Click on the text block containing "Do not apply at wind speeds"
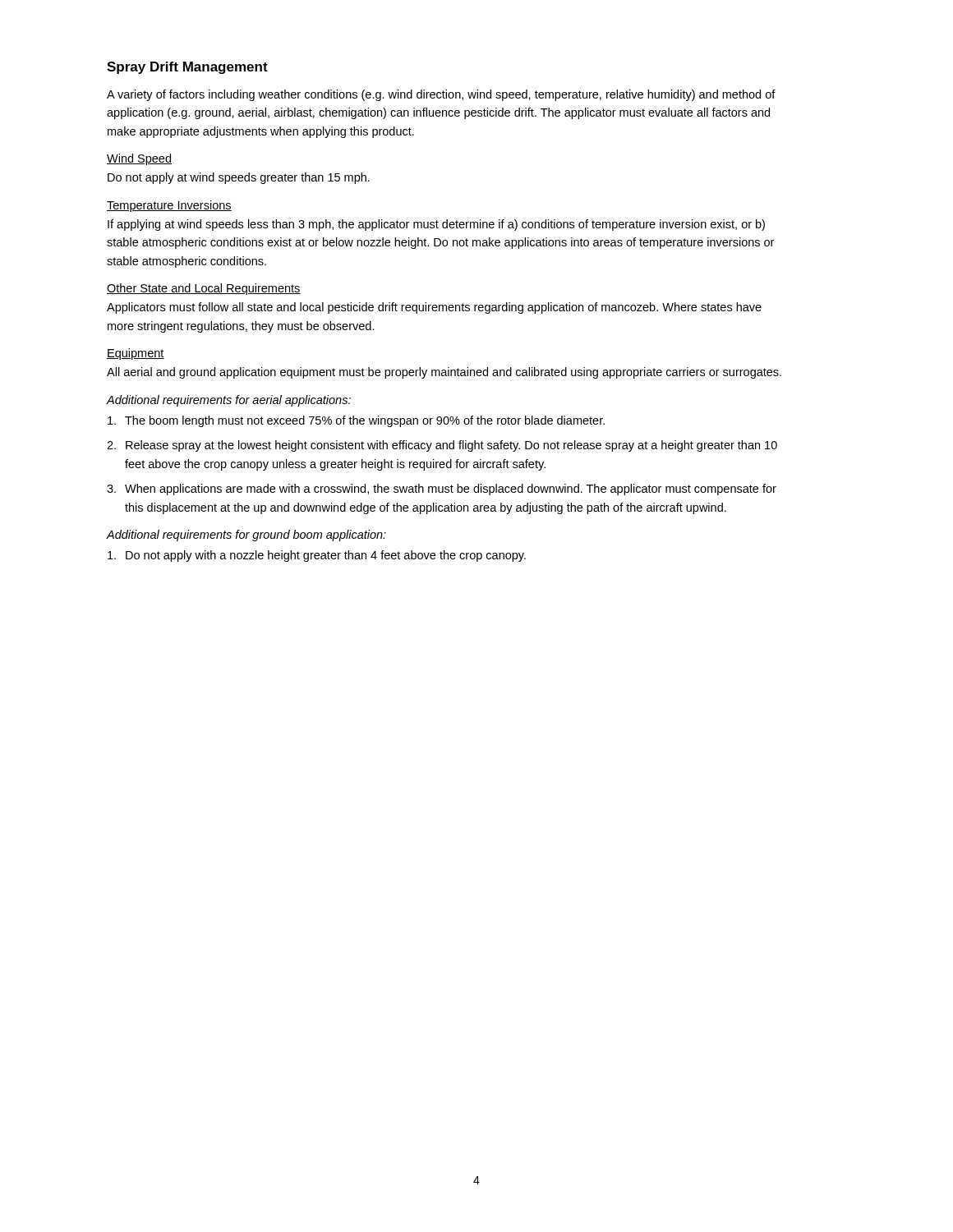 tap(239, 178)
